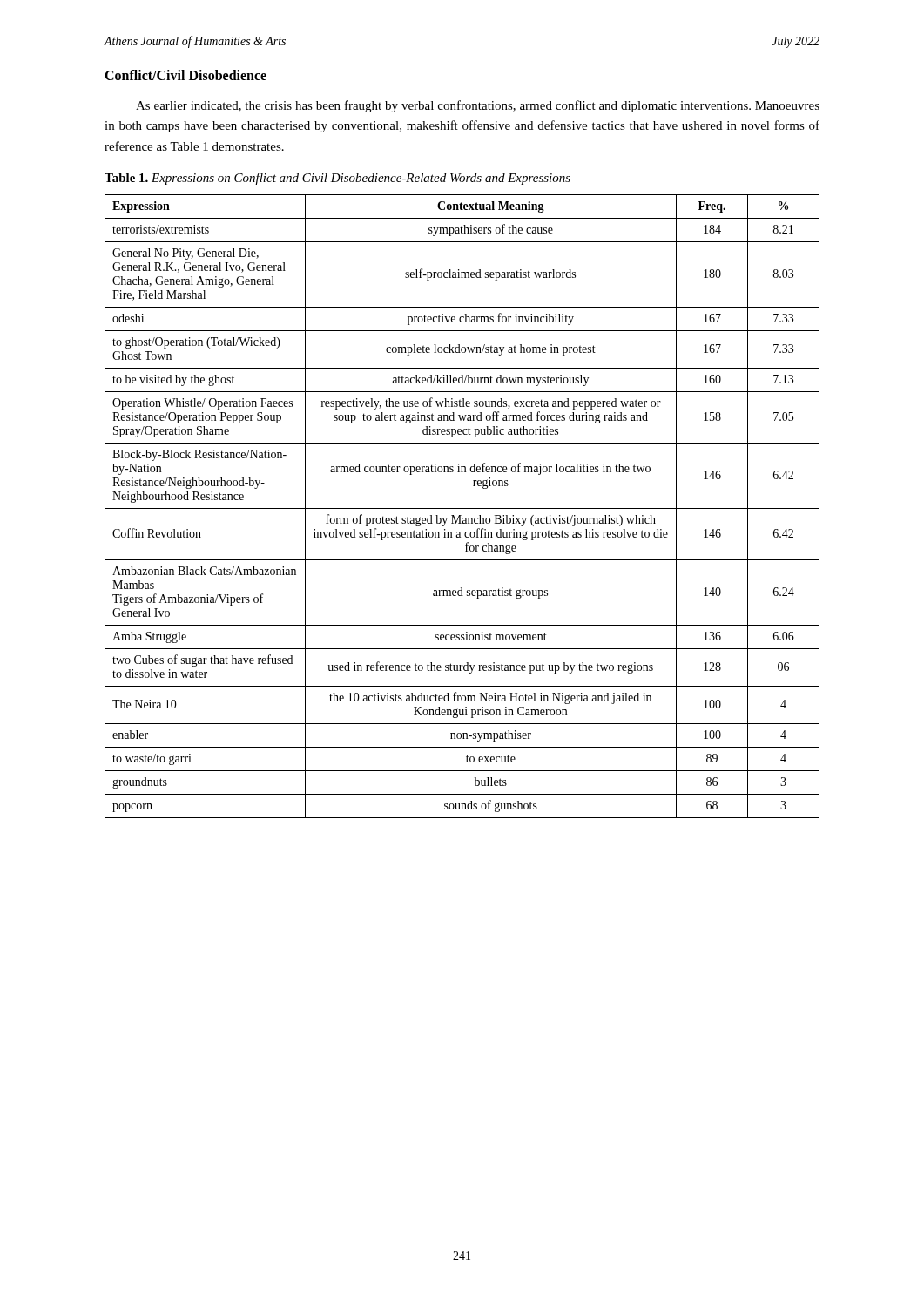924x1307 pixels.
Task: Find the block on this page that starts "As earlier indicated, the crisis"
Action: (x=462, y=126)
